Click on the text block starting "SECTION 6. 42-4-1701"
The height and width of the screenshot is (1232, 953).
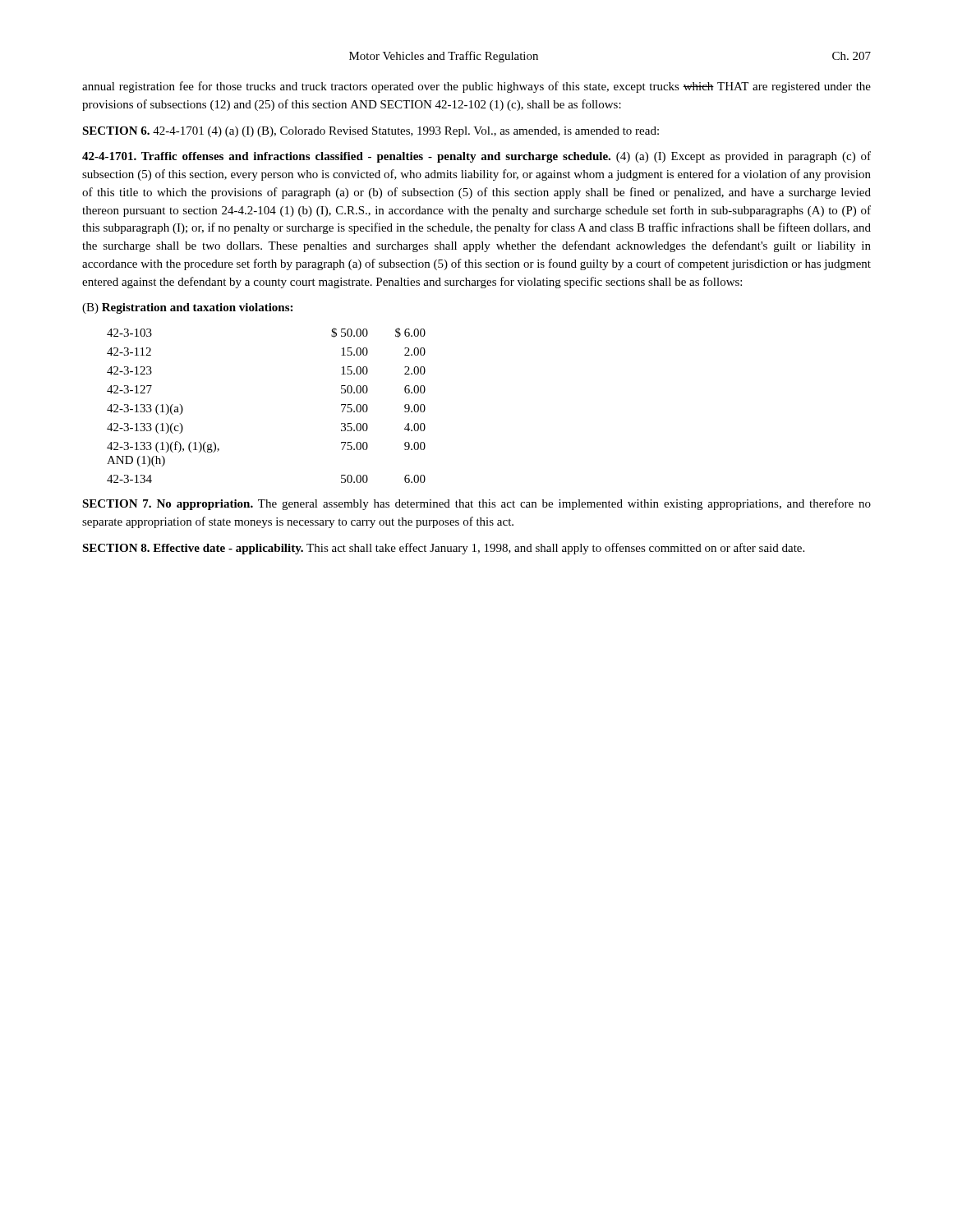476,131
